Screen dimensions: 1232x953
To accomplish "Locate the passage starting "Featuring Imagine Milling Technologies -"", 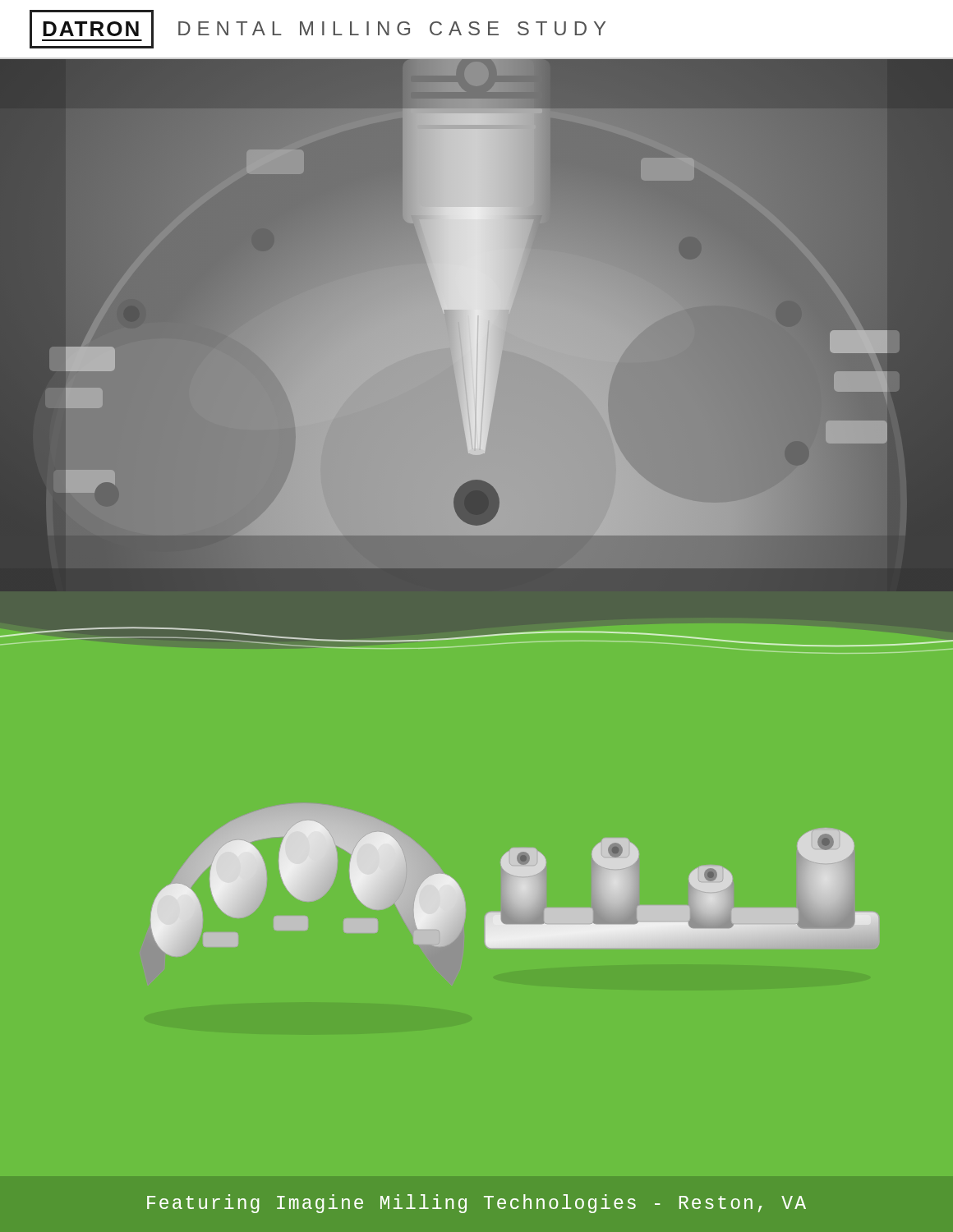I will [476, 1204].
